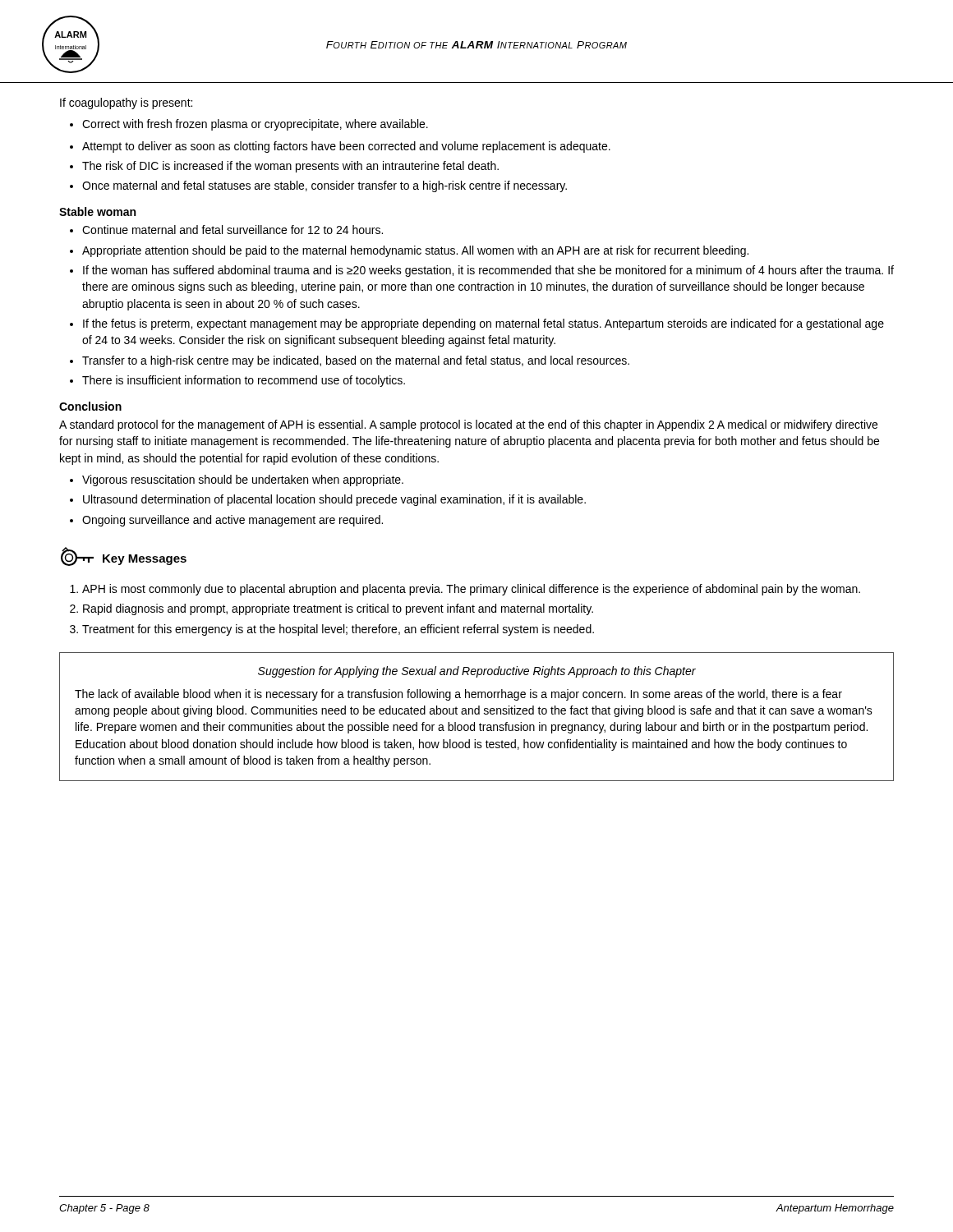Locate the list item with the text "If the fetus is"

click(x=476, y=332)
